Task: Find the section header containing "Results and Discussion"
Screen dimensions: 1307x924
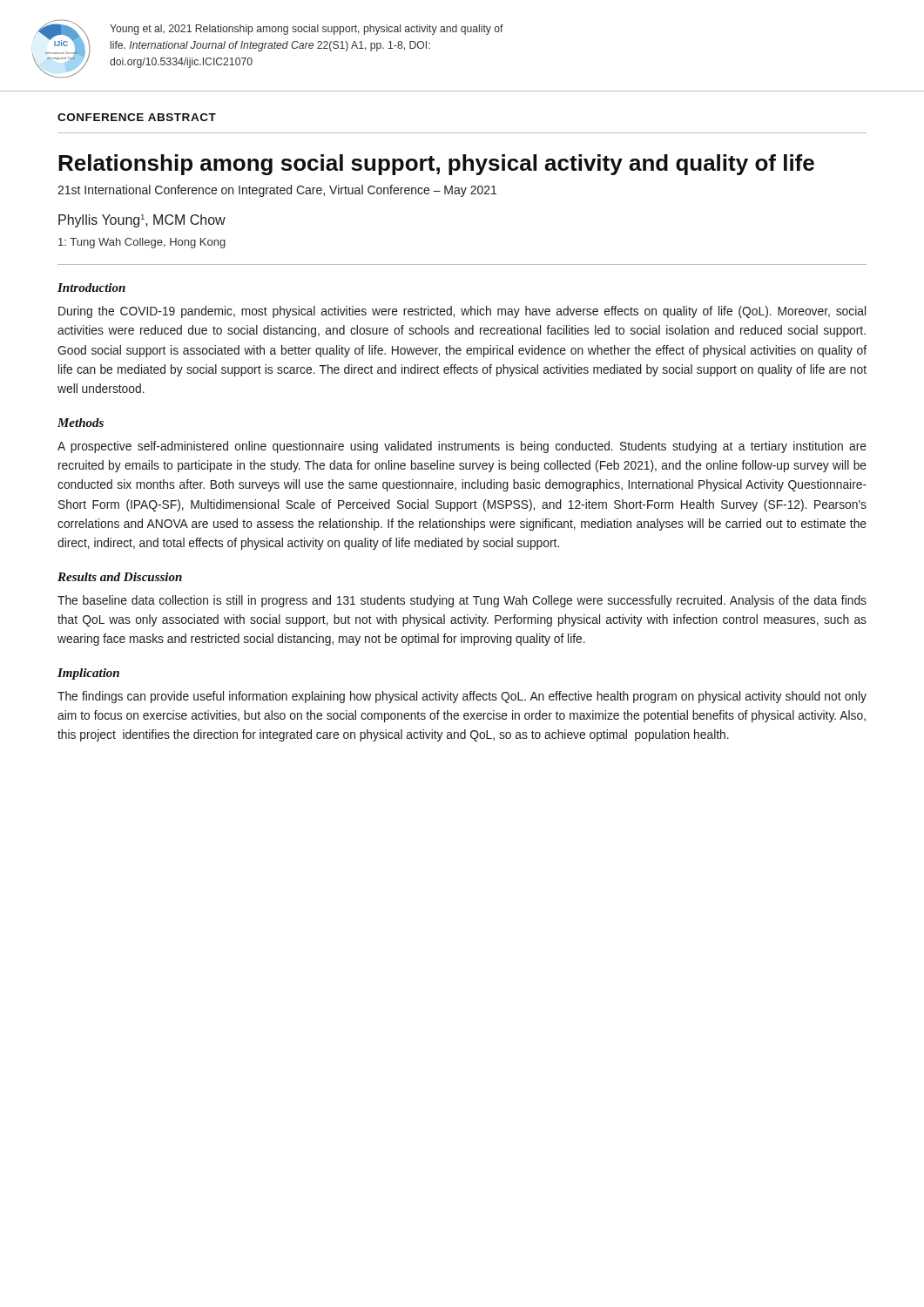Action: point(120,576)
